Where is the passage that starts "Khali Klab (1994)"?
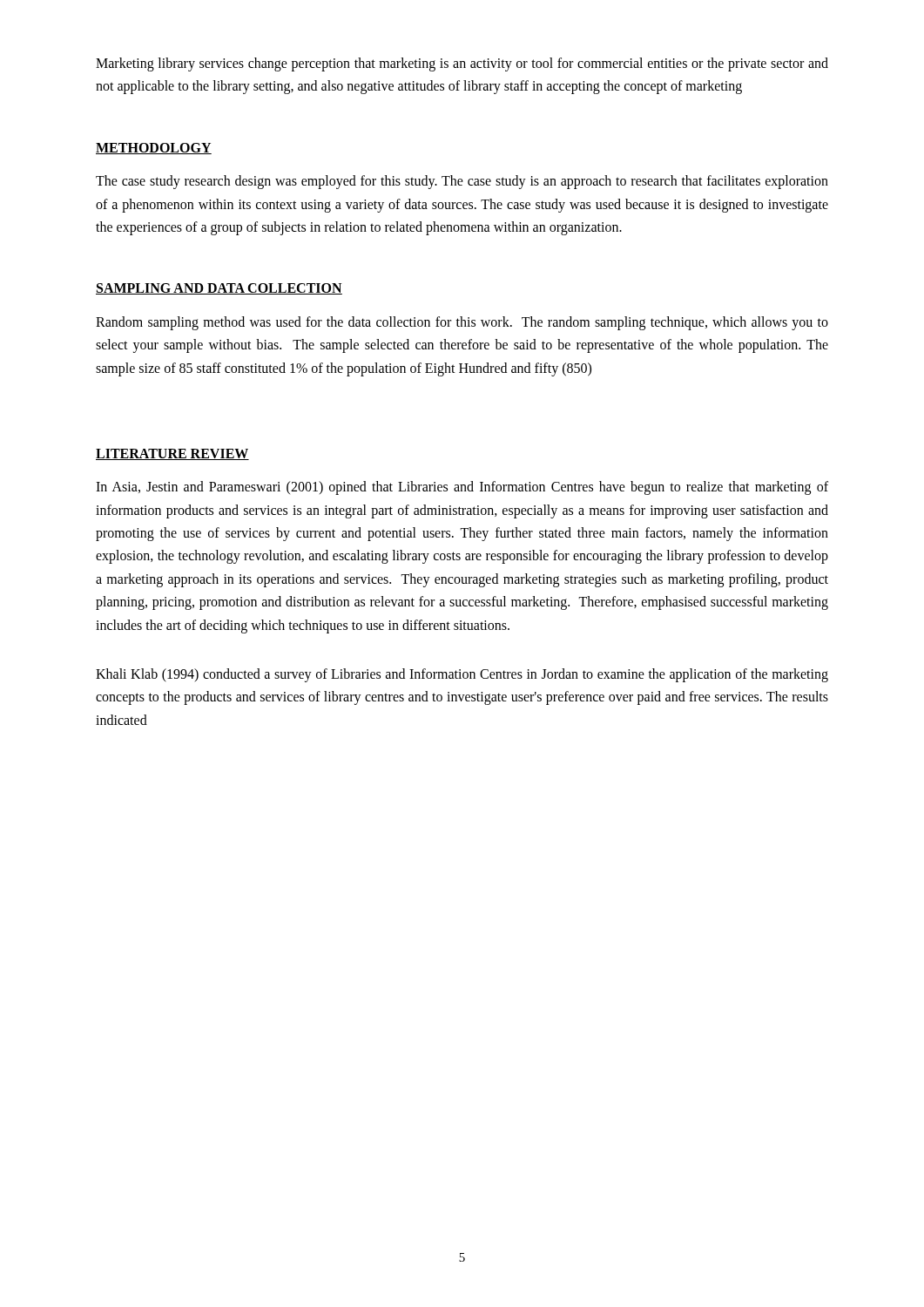 click(x=462, y=697)
